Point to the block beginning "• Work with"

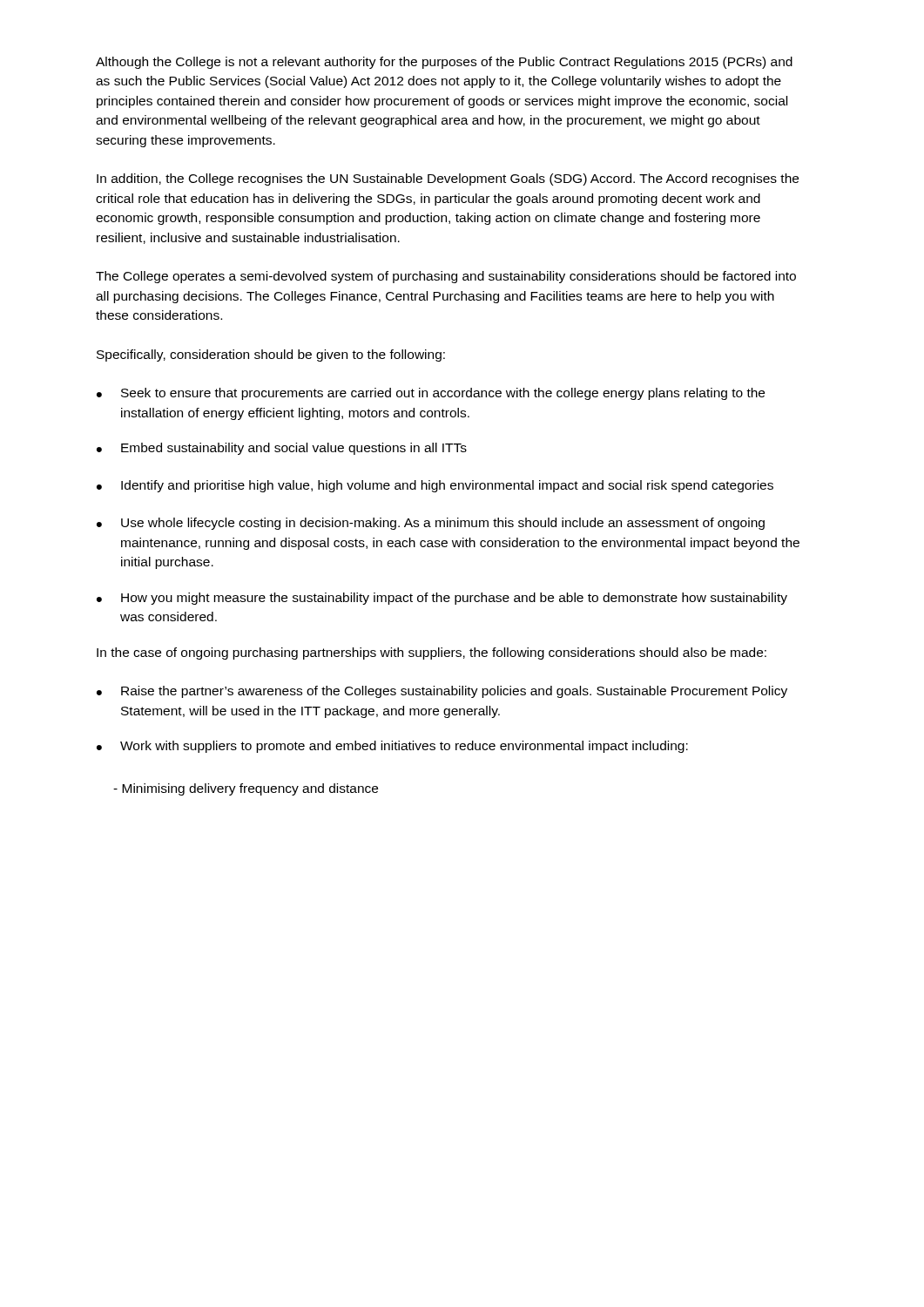pyautogui.click(x=453, y=747)
